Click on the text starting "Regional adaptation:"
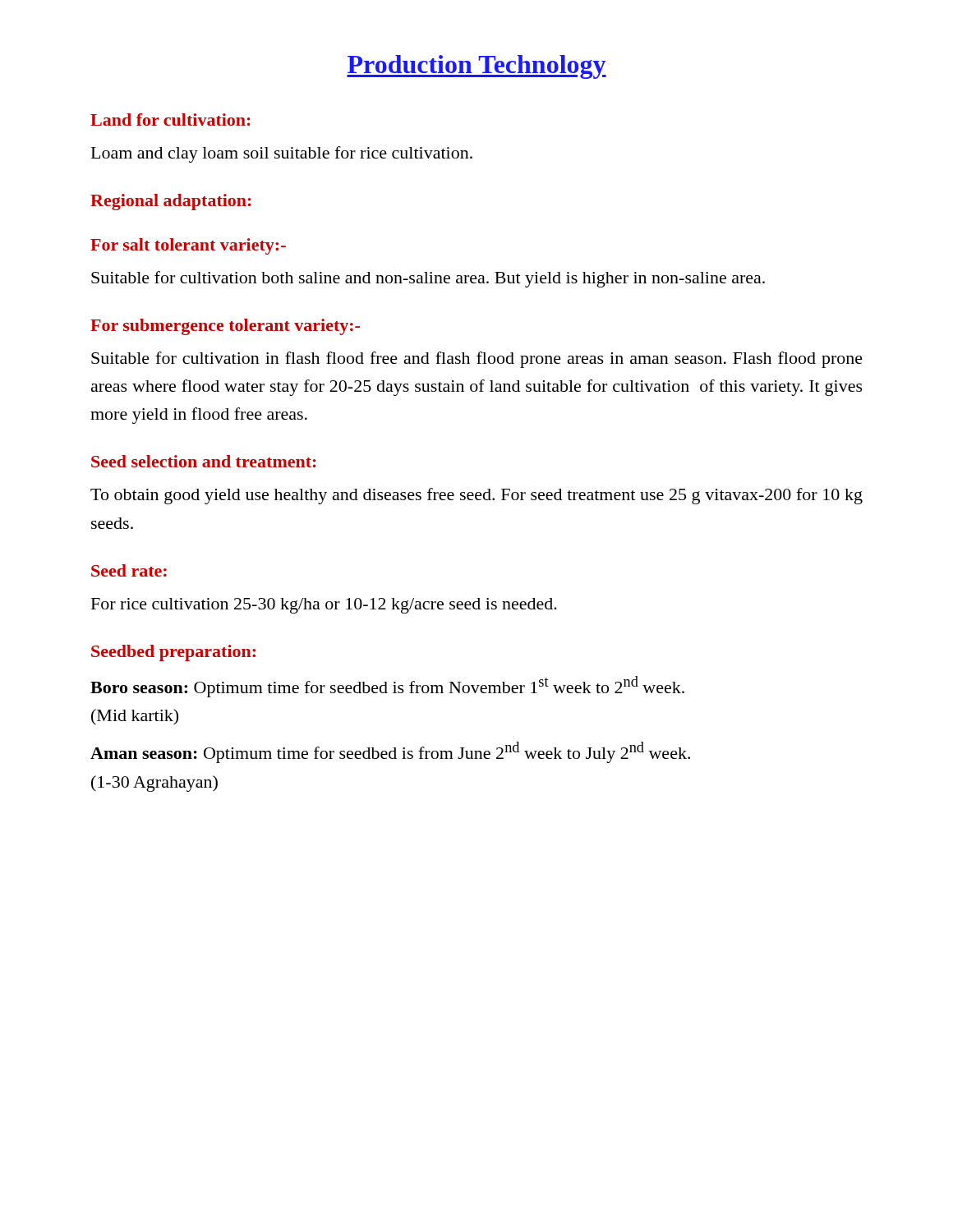This screenshot has width=953, height=1232. click(x=171, y=200)
